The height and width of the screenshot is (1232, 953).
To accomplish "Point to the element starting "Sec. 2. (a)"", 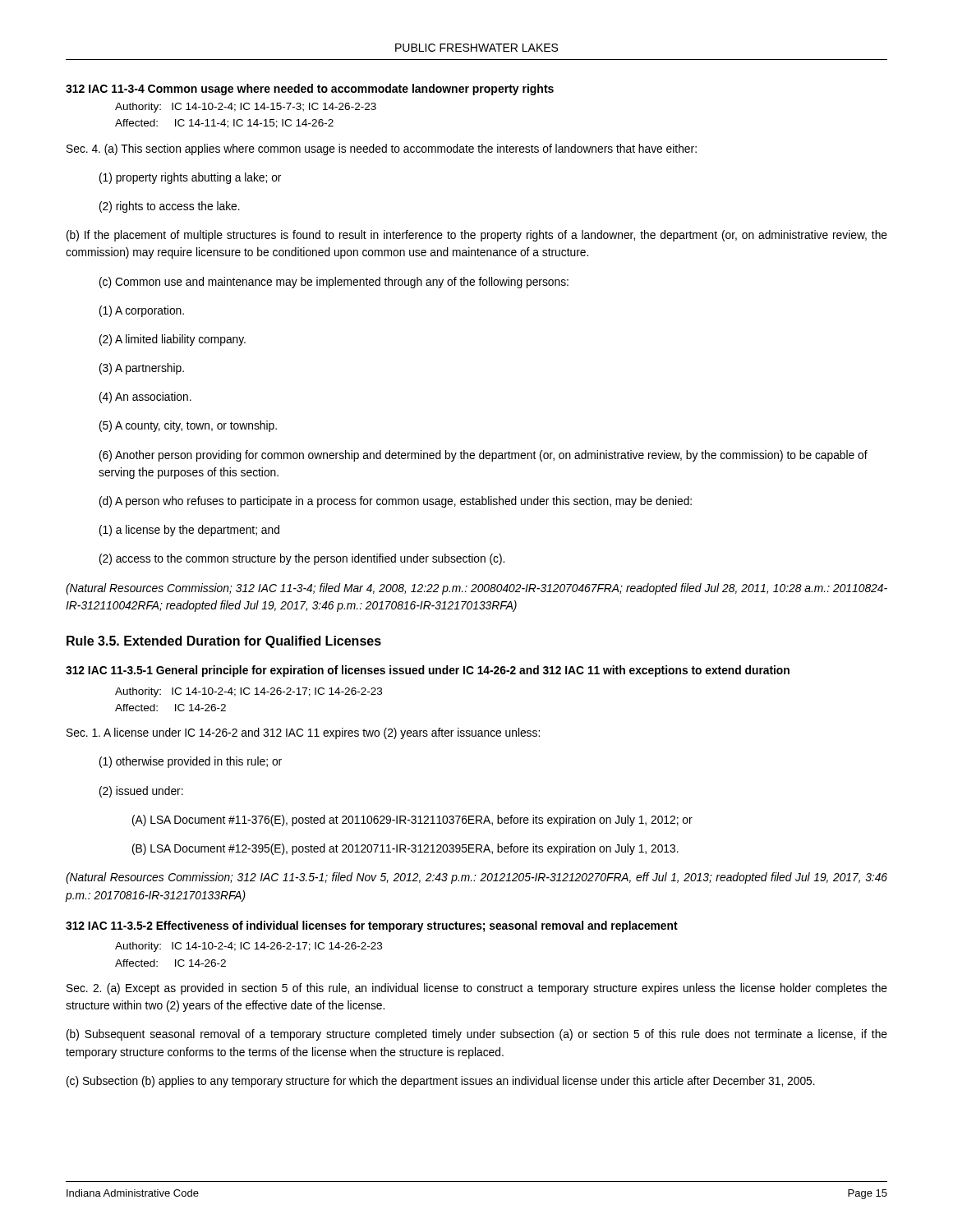I will point(476,1035).
